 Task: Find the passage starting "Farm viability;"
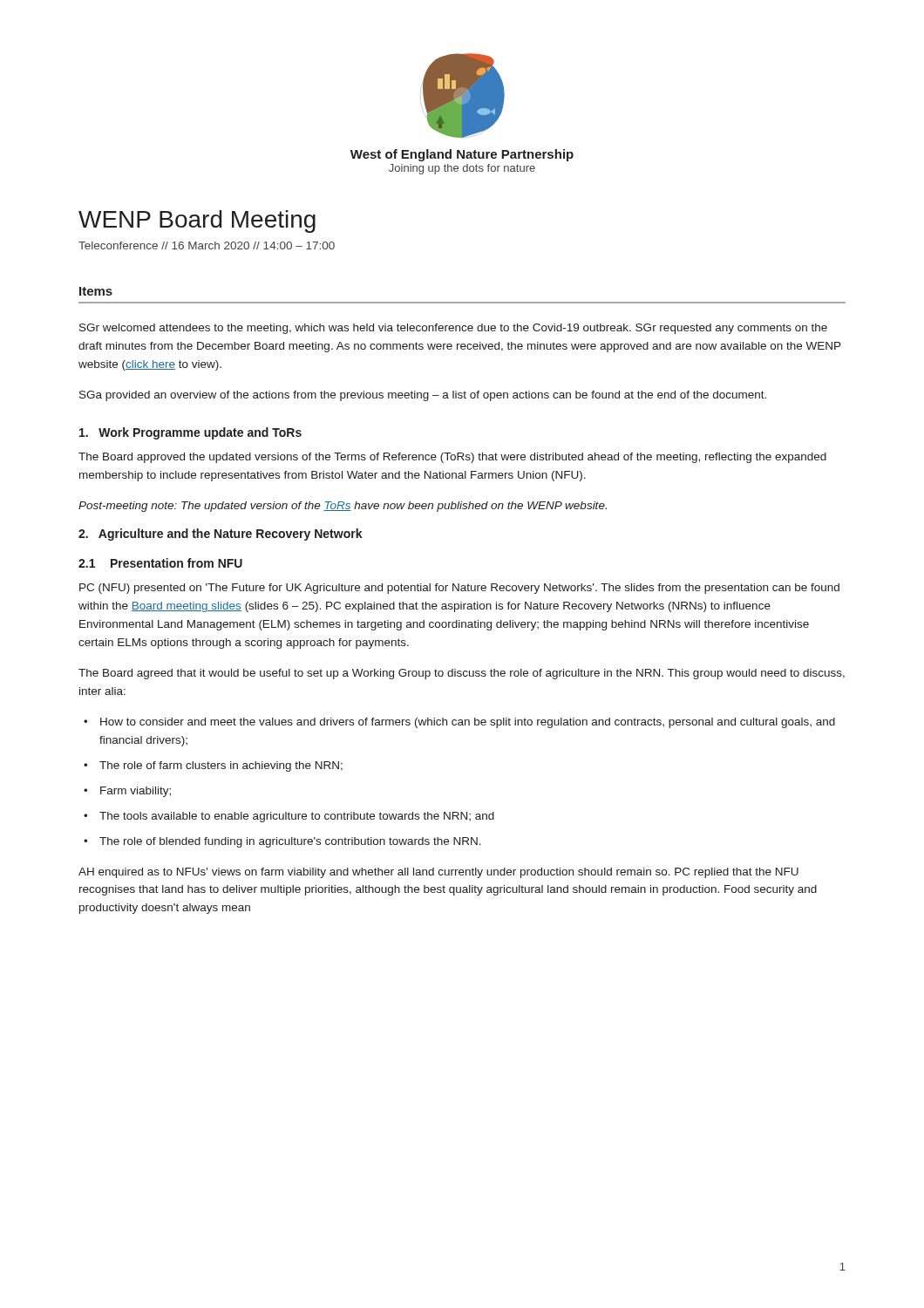pyautogui.click(x=136, y=790)
